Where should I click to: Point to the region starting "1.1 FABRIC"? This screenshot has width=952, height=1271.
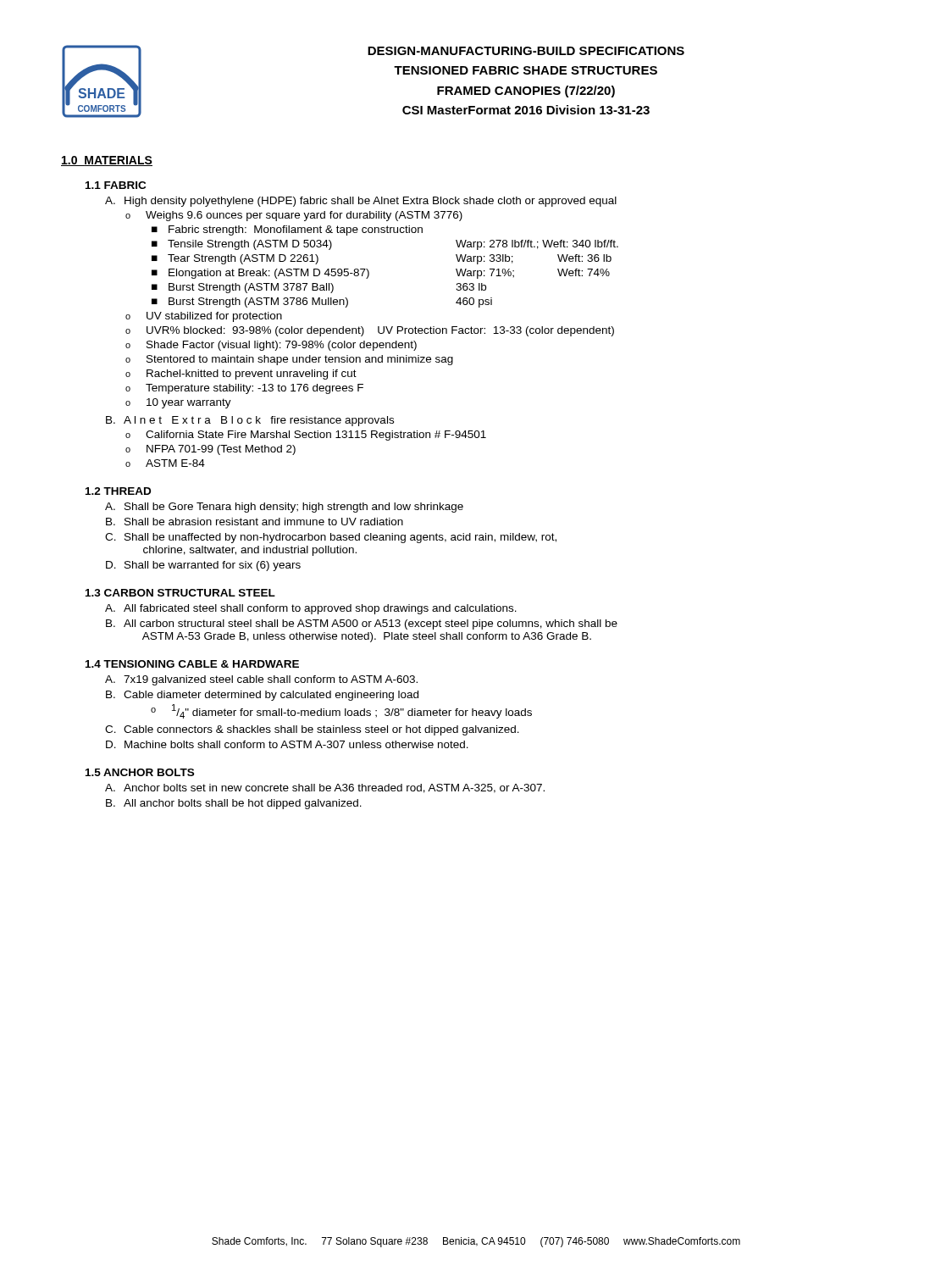116,185
